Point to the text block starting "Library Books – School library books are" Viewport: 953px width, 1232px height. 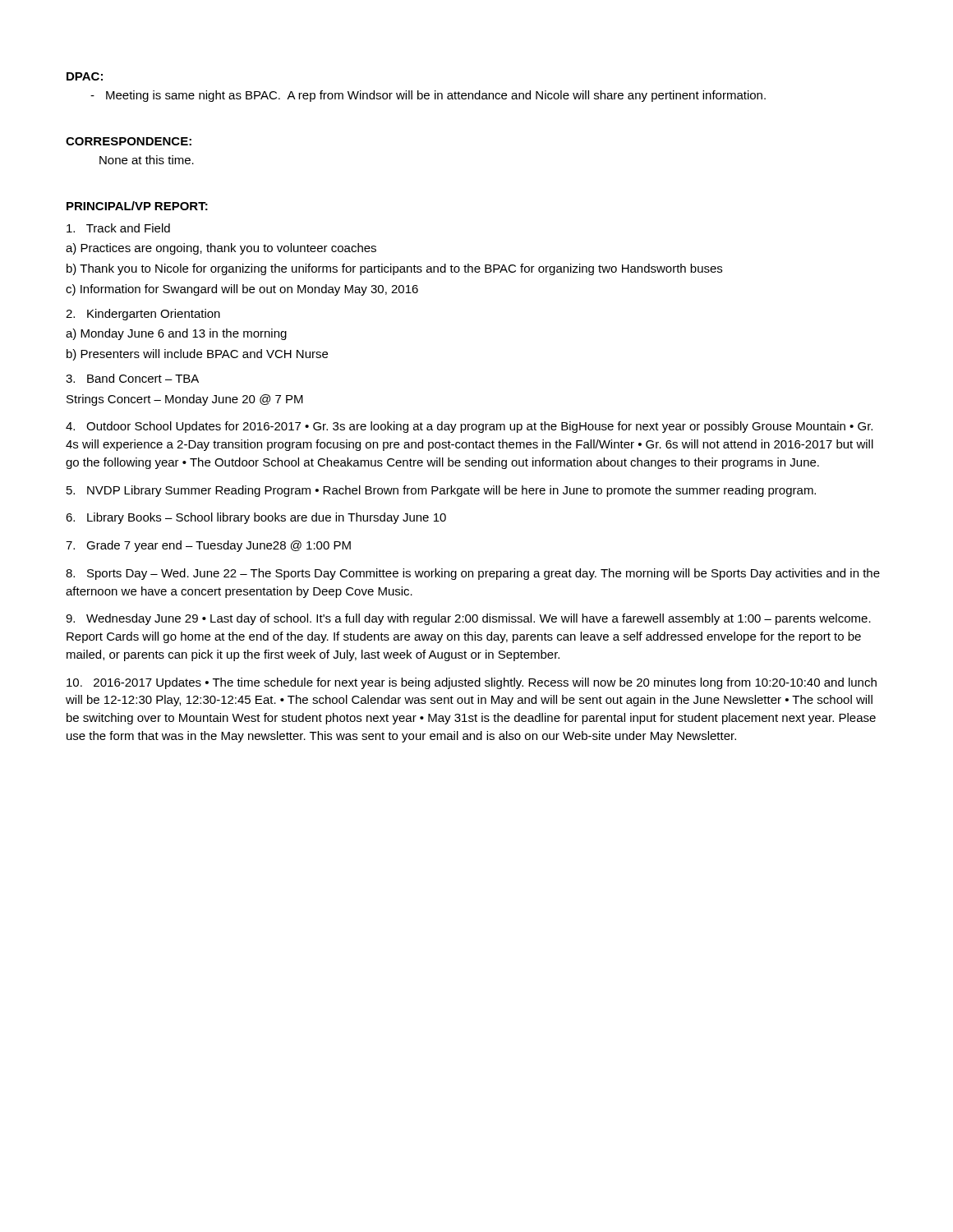[256, 517]
